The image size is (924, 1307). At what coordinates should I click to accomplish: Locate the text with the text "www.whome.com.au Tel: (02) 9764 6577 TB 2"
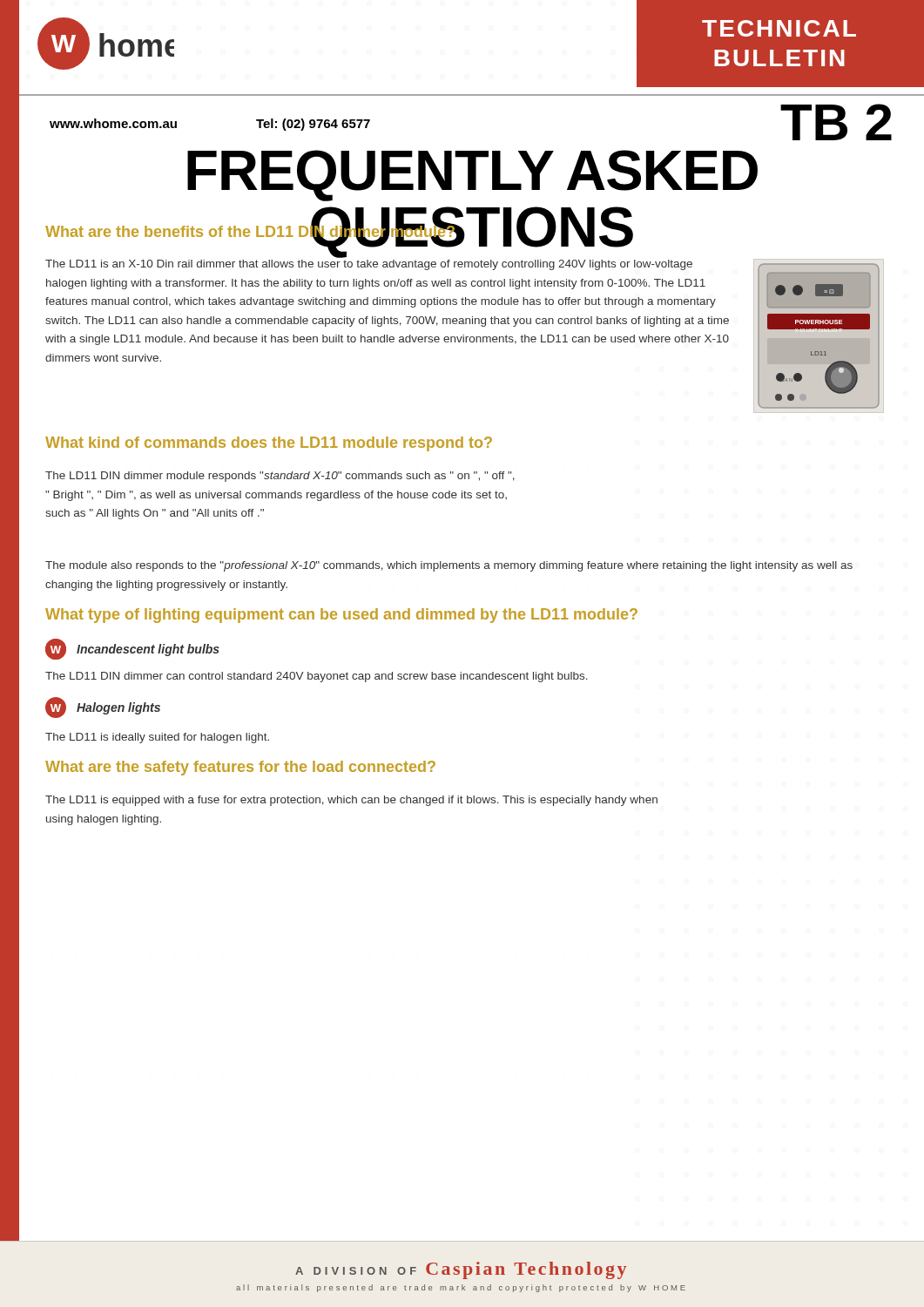tap(141, 122)
